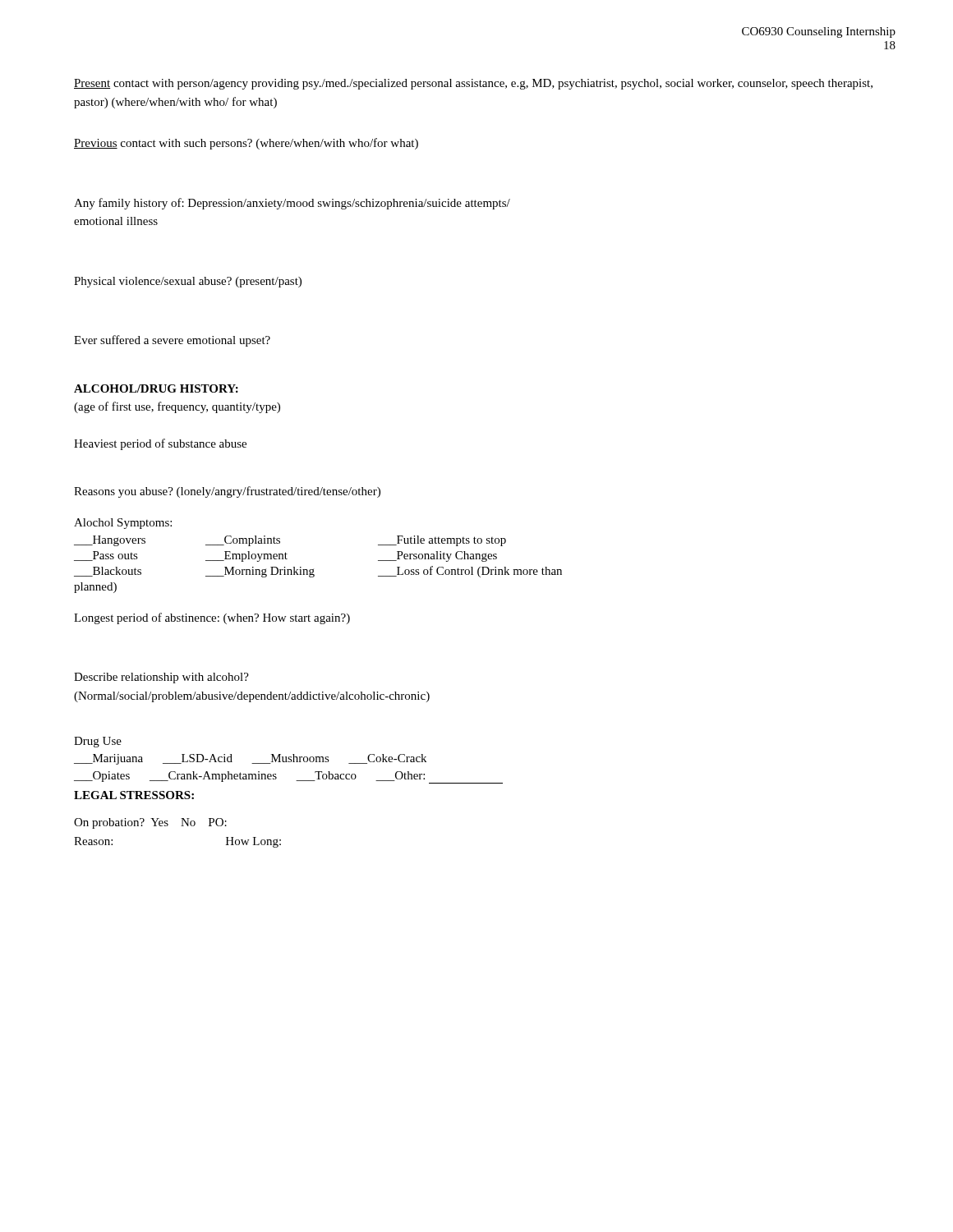Select the text starting "Any family history of: Depression/anxiety/mood swings/schizophrenia/suicide"
Image resolution: width=953 pixels, height=1232 pixels.
(292, 212)
